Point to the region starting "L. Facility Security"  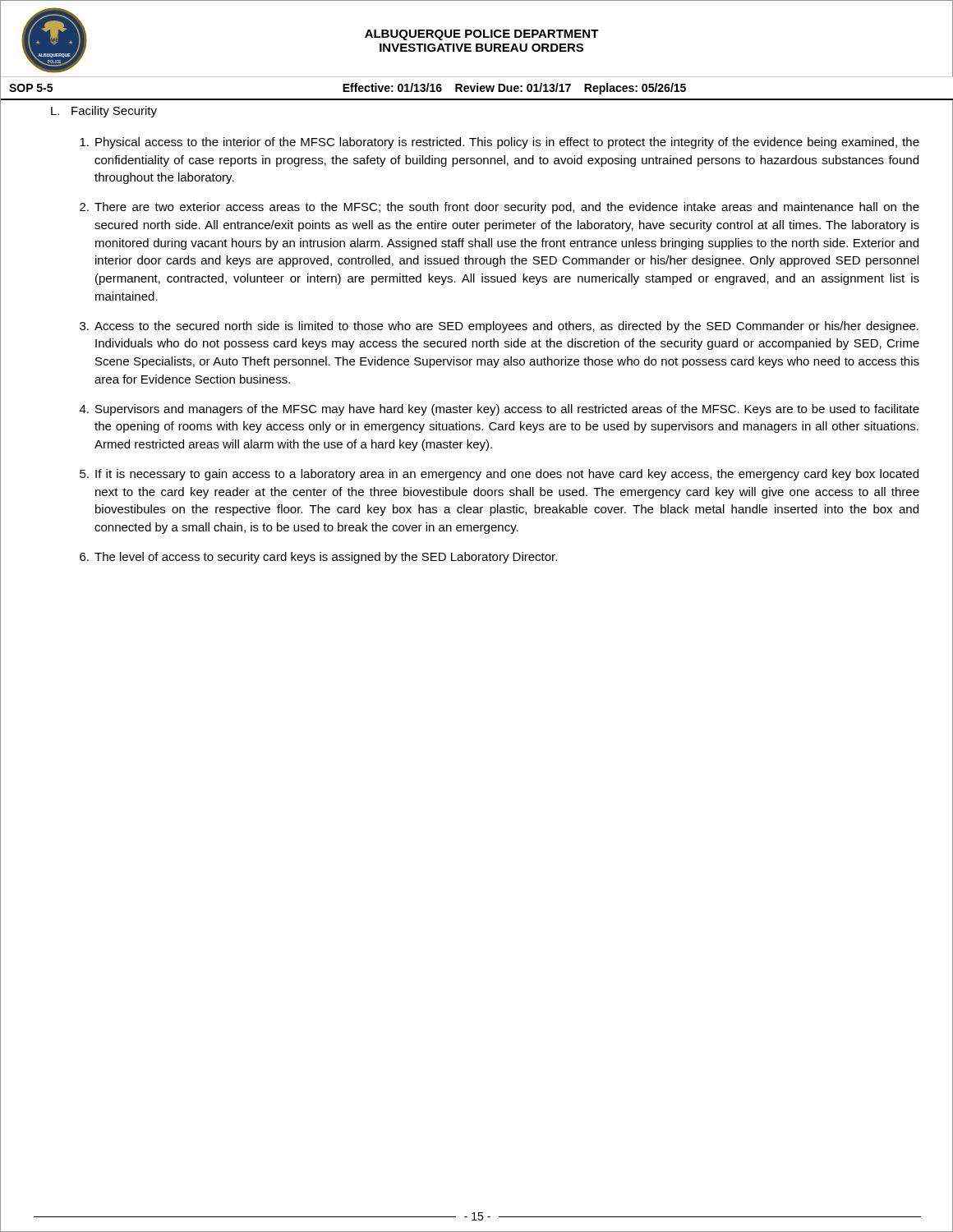104,110
